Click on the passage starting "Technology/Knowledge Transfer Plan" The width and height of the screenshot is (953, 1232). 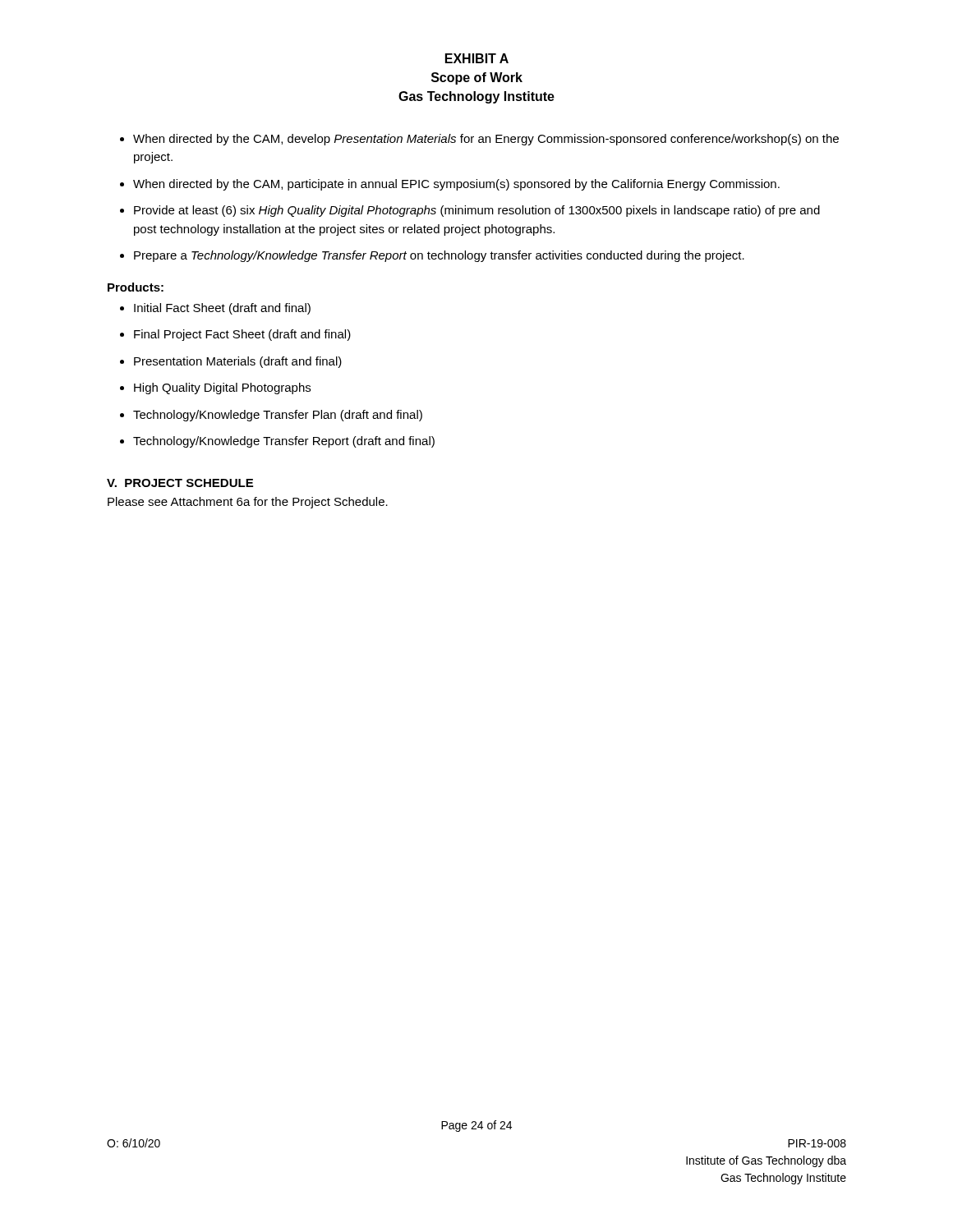point(278,414)
